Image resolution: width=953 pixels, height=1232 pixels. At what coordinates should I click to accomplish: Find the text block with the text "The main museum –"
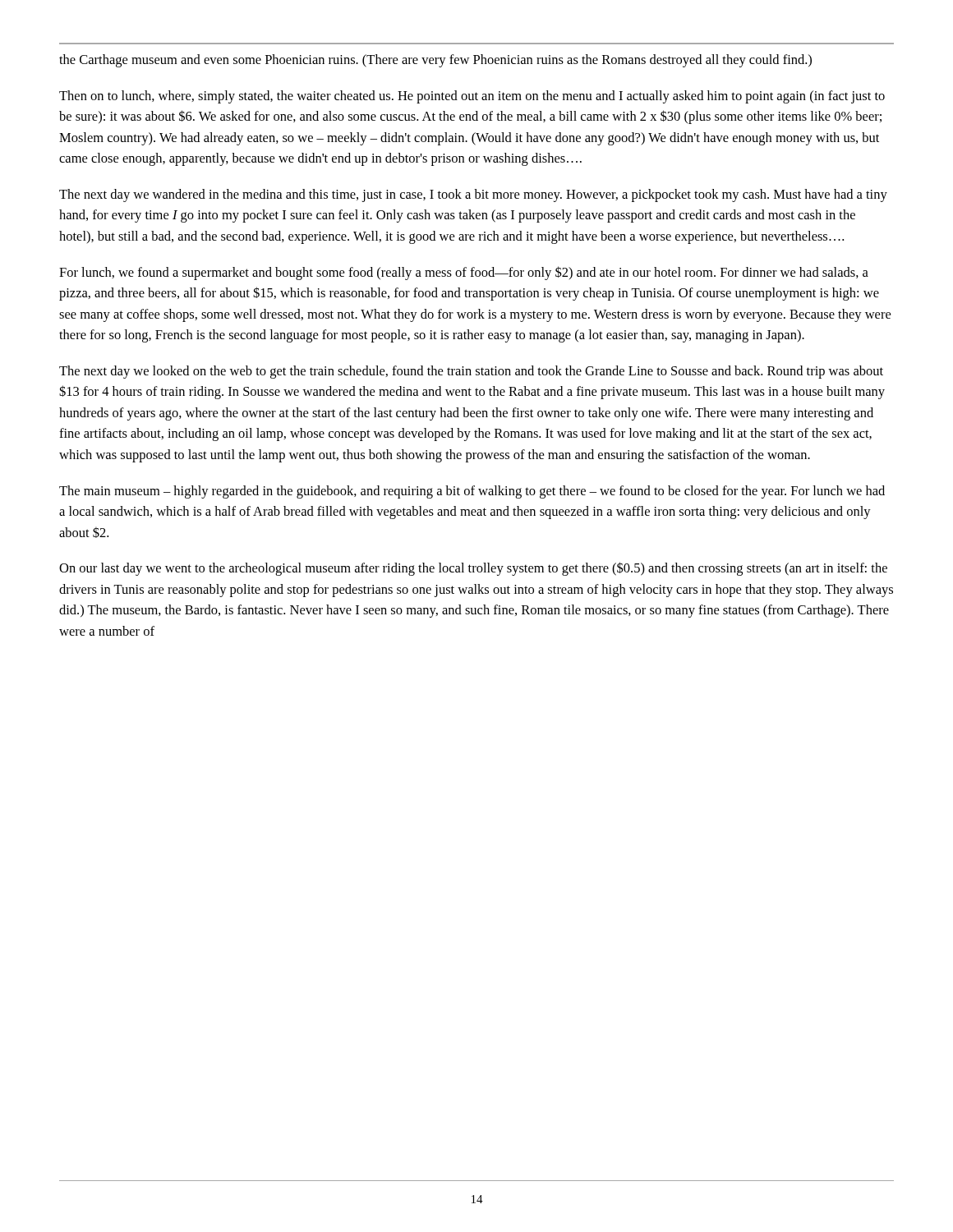[x=472, y=511]
